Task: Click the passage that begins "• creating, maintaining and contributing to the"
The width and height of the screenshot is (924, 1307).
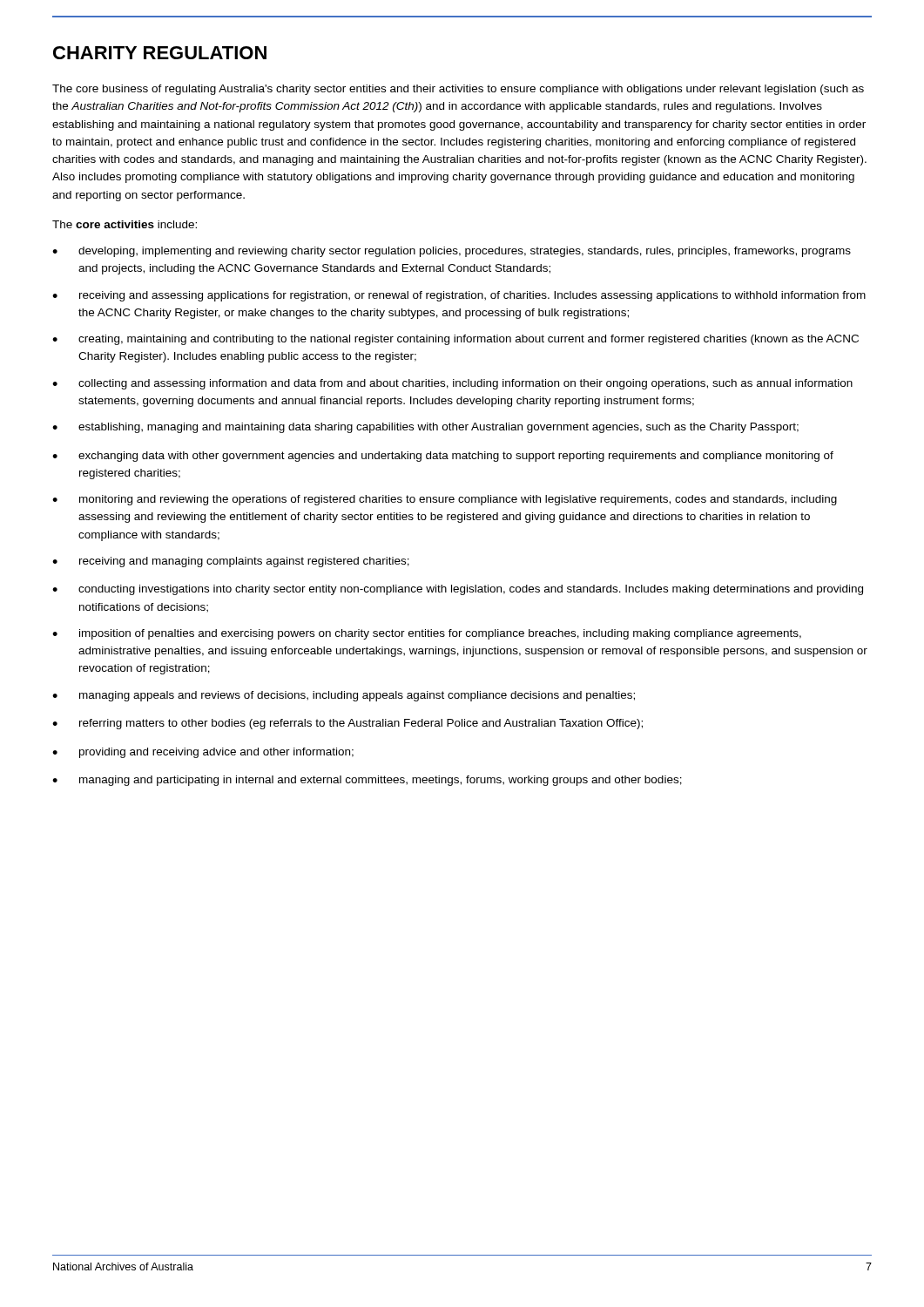Action: point(462,348)
